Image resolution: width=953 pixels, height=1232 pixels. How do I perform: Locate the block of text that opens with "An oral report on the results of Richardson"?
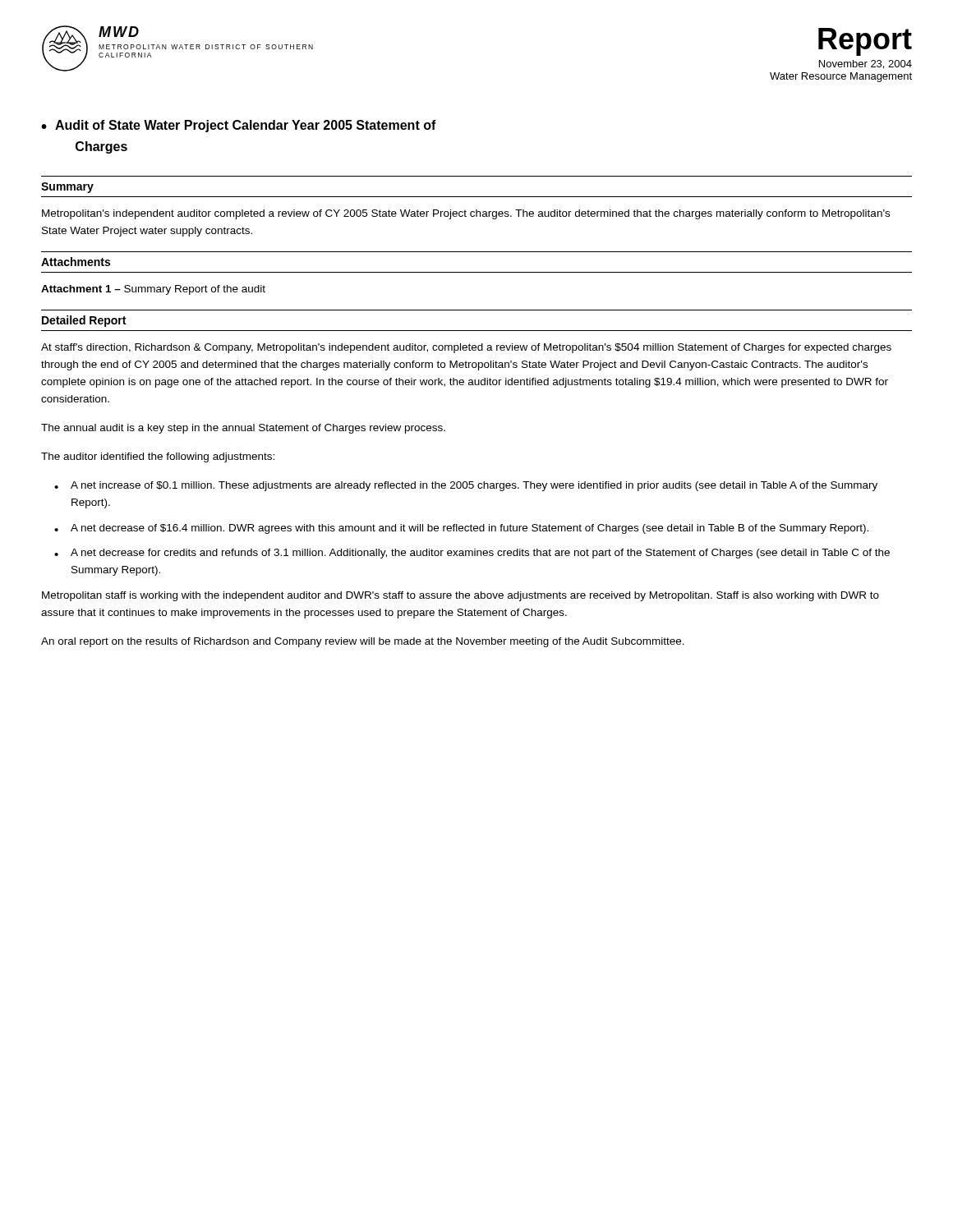pos(363,641)
